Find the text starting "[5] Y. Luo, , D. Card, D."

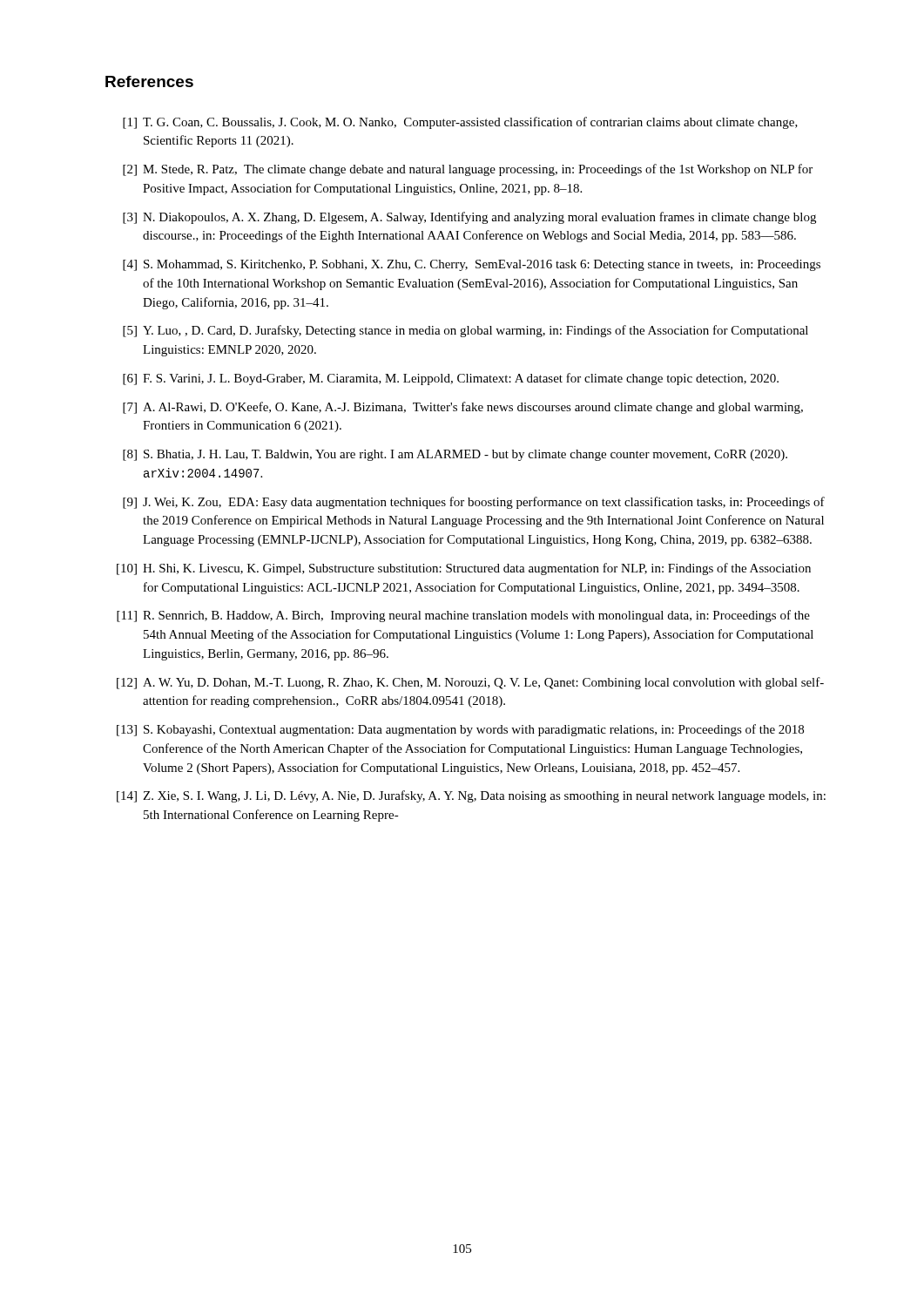pos(466,341)
